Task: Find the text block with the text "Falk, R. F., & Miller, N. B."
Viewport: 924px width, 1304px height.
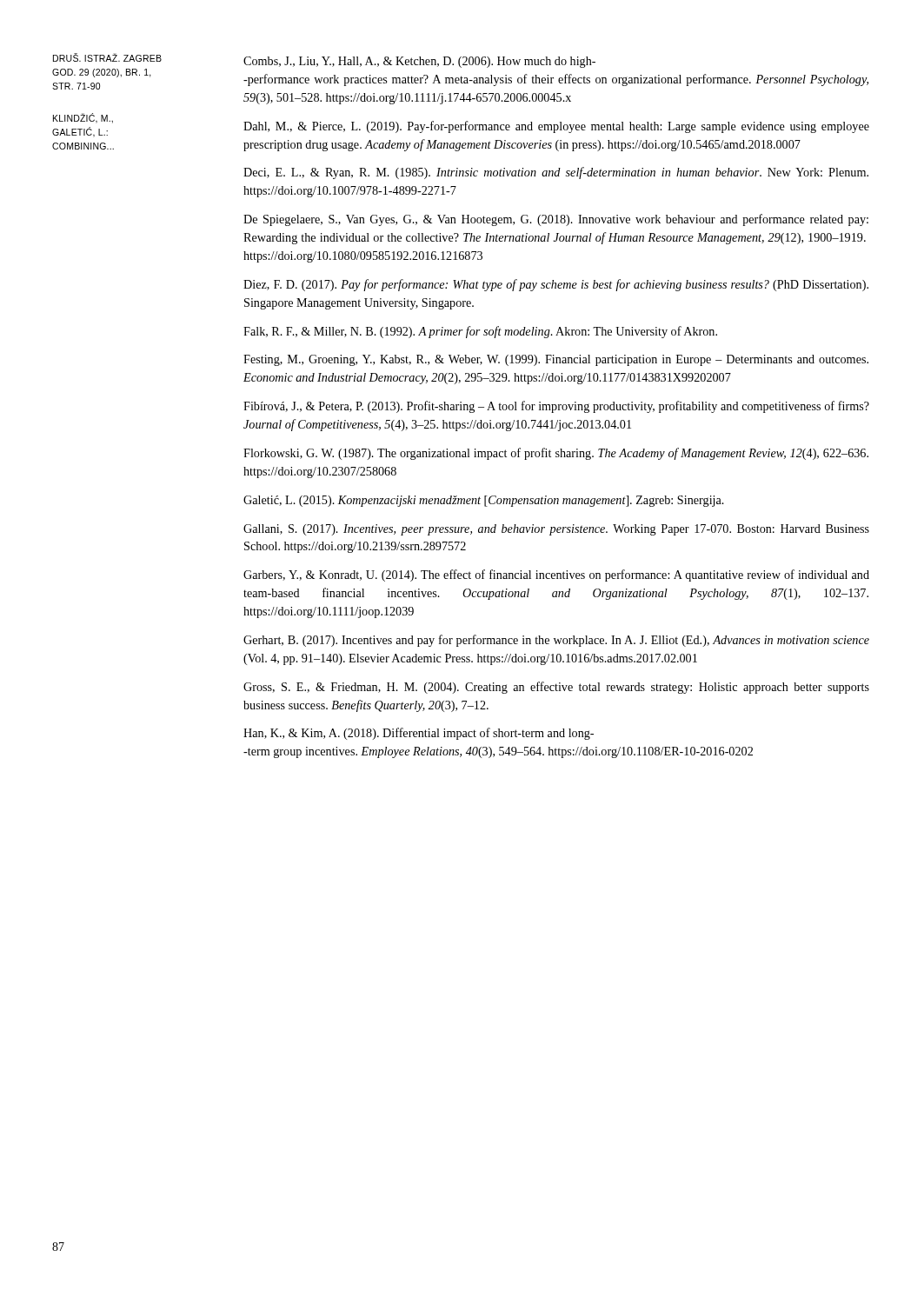Action: coord(481,331)
